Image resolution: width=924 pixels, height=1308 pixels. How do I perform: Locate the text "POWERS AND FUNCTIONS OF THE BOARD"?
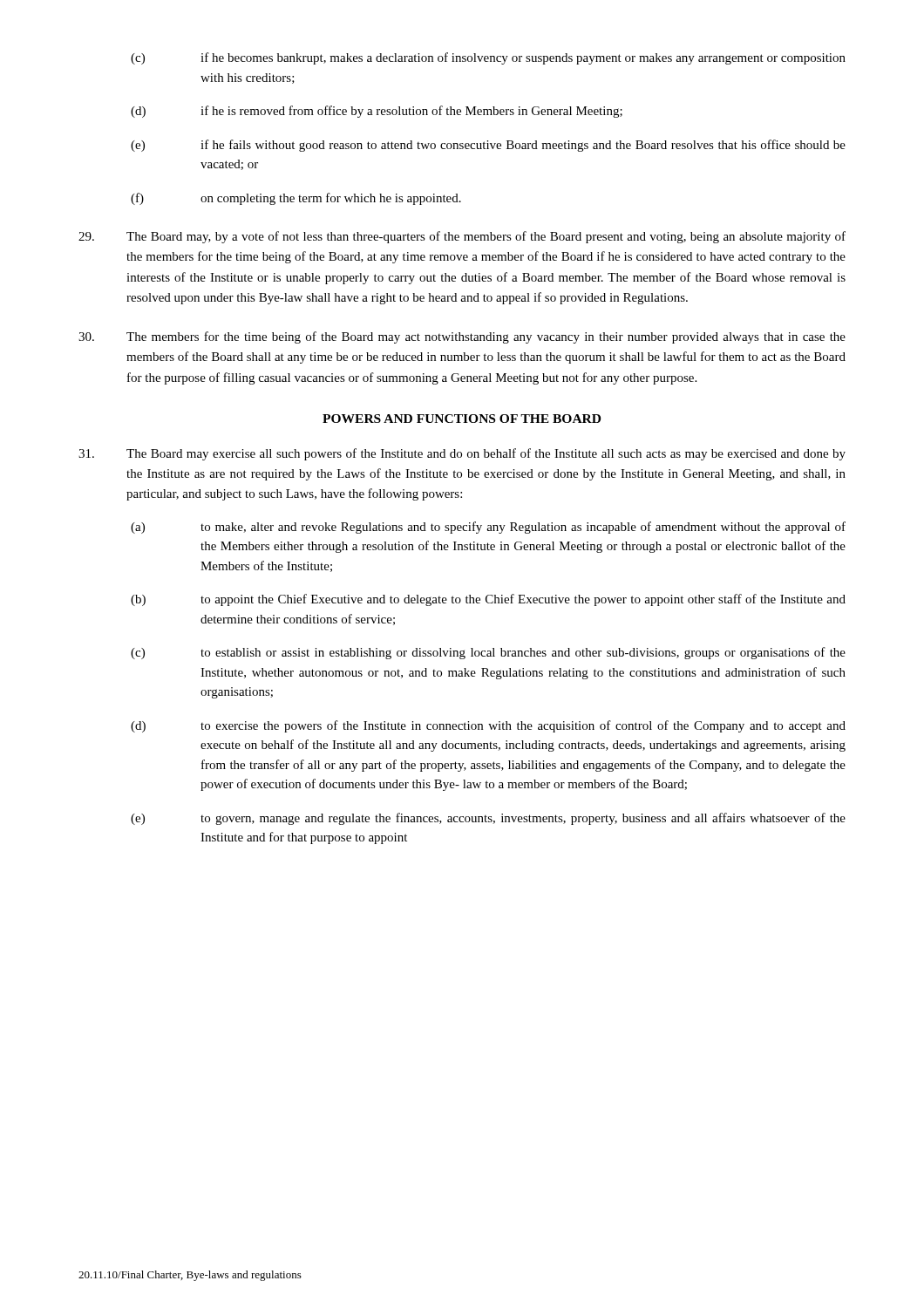tap(462, 418)
